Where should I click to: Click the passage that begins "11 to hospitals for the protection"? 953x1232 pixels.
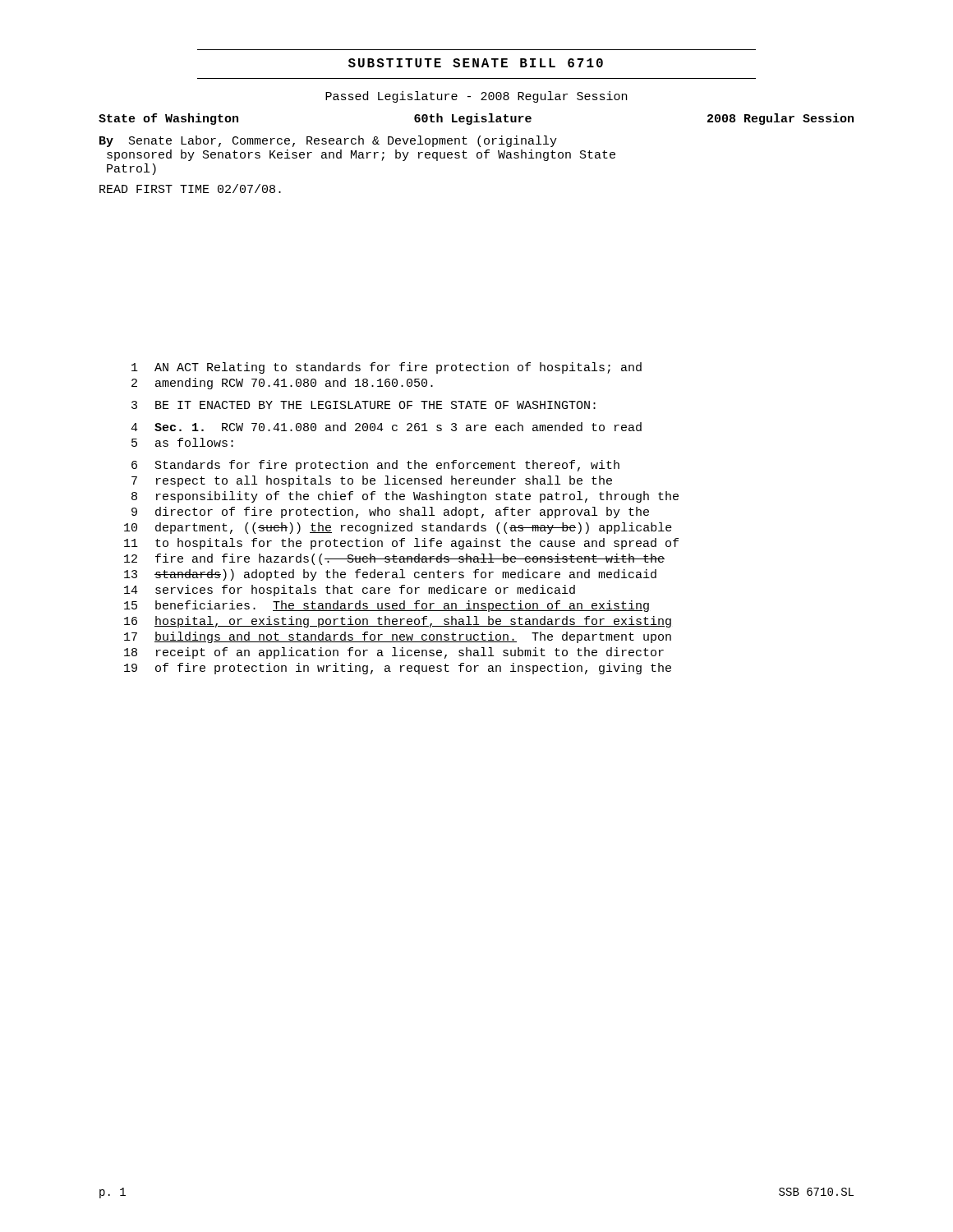click(476, 544)
